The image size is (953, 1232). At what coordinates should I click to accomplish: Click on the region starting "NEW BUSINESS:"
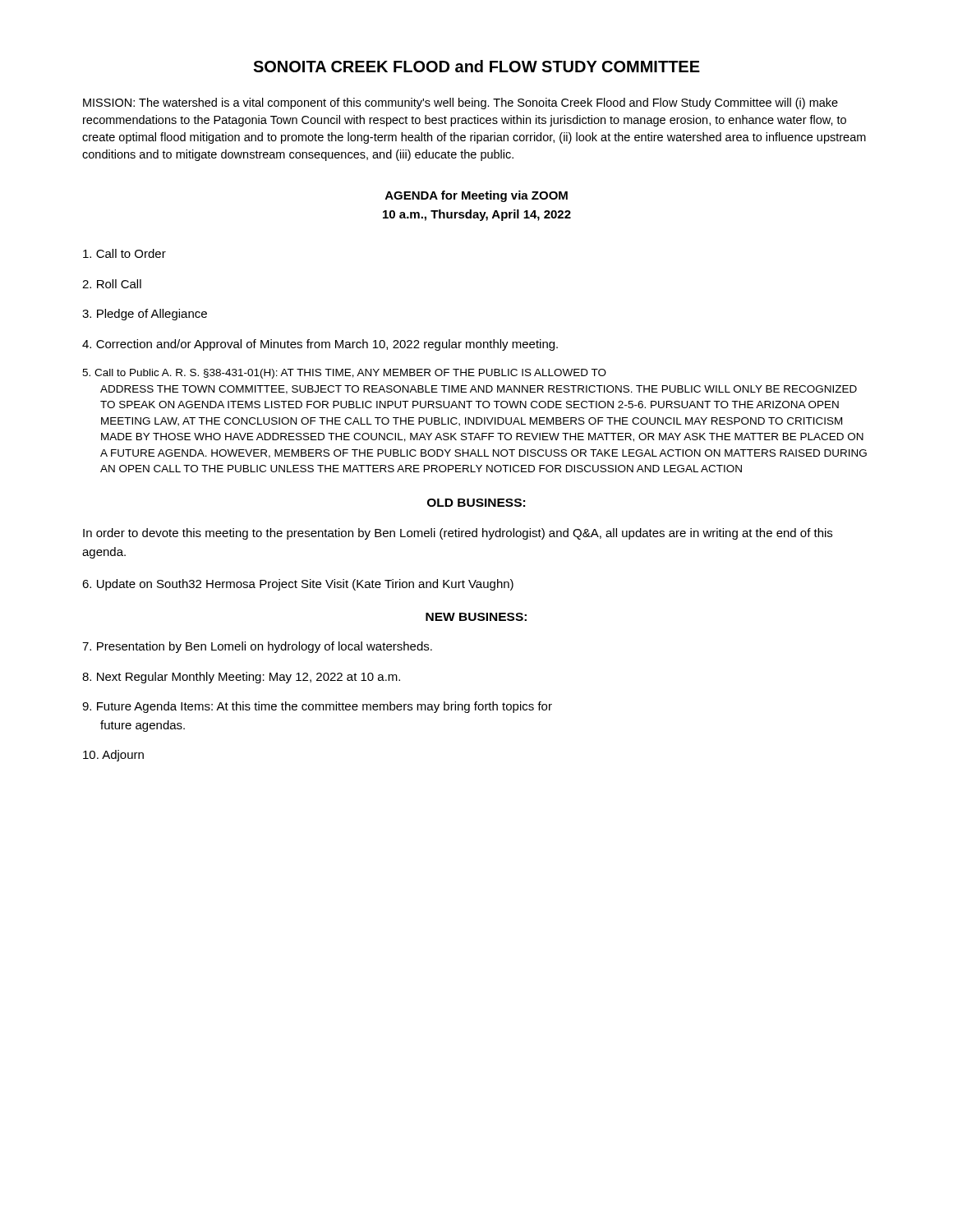click(x=476, y=616)
